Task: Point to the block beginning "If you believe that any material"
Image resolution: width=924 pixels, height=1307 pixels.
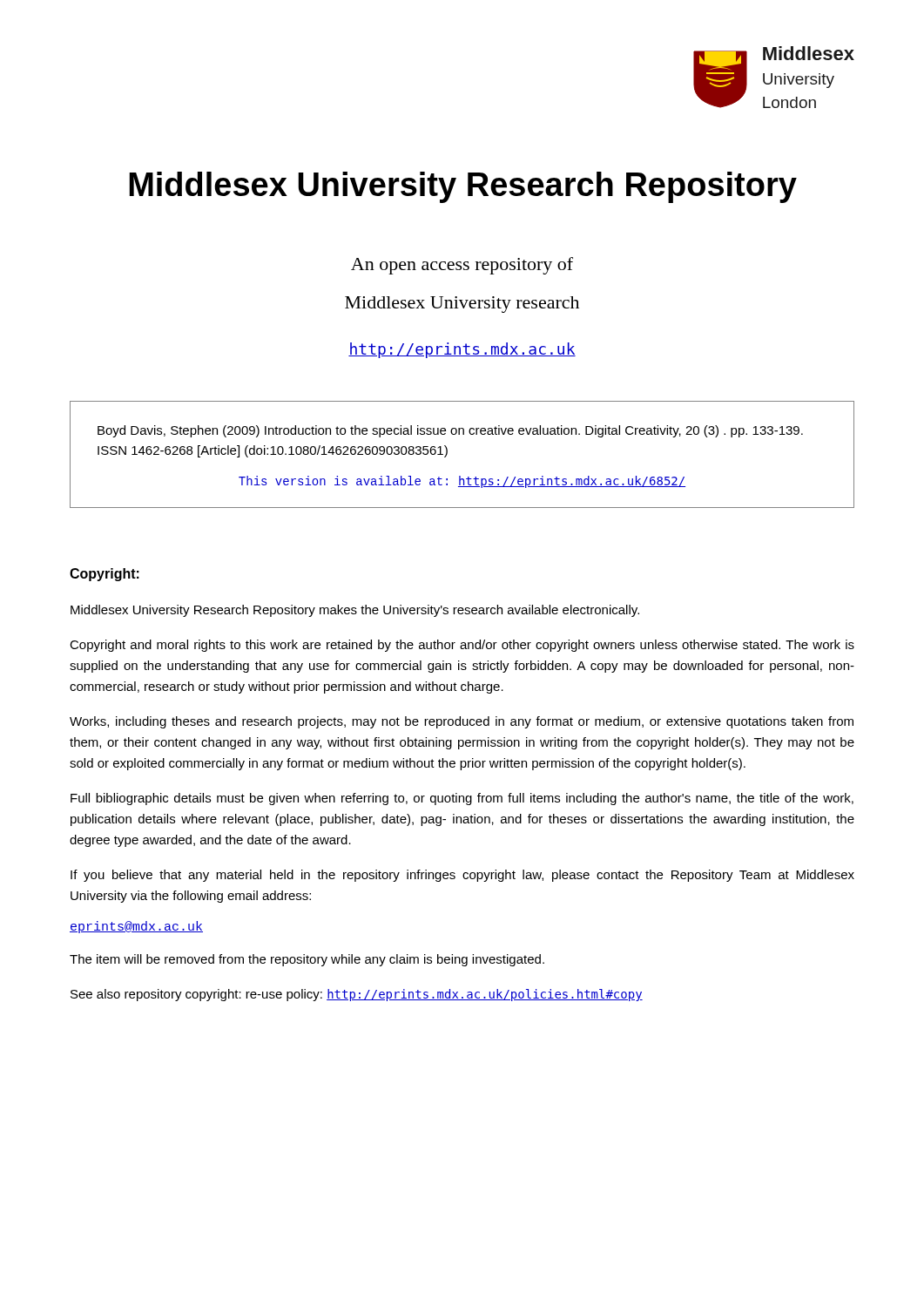Action: pyautogui.click(x=462, y=885)
